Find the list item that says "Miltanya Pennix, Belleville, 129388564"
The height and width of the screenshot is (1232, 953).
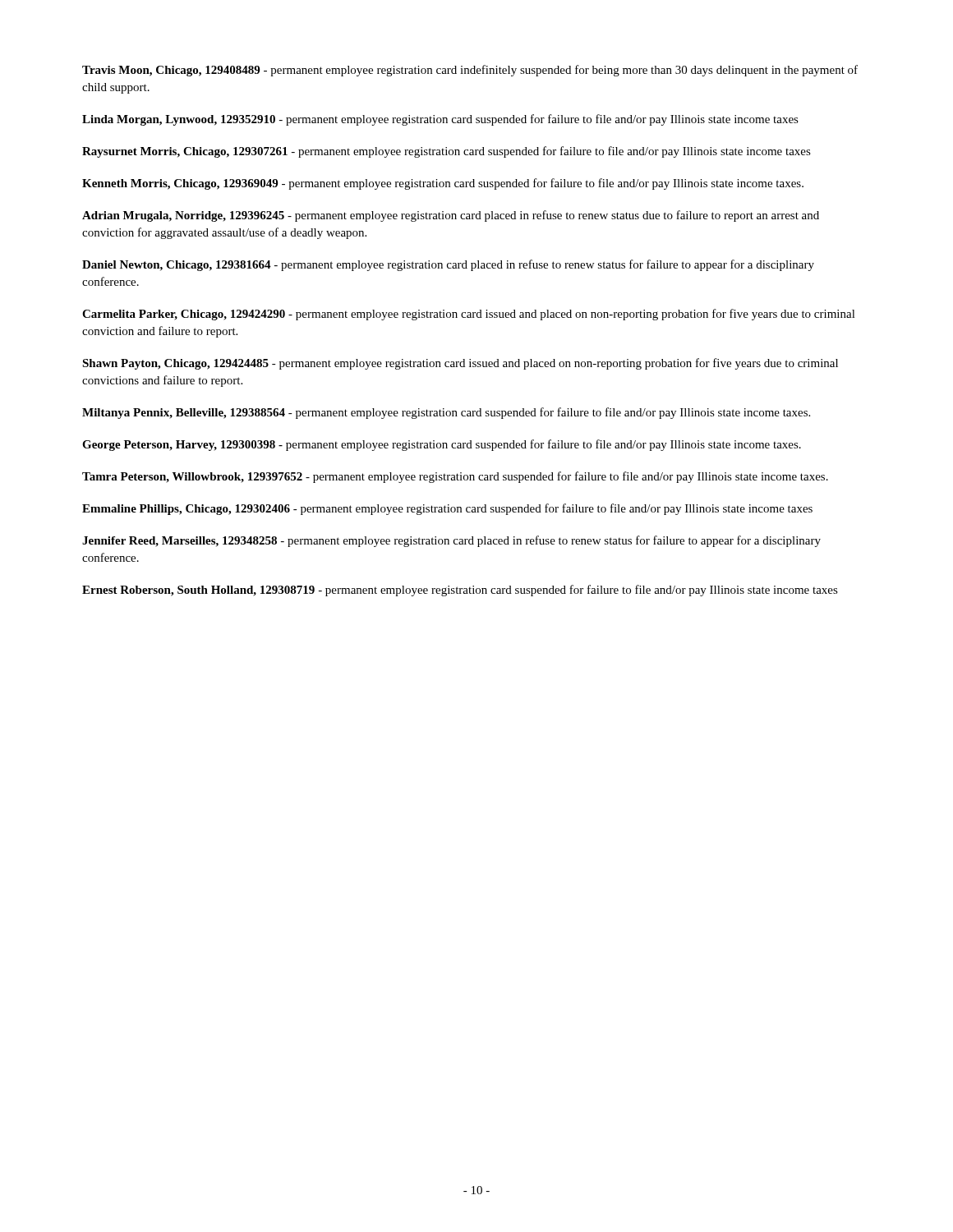pos(476,413)
